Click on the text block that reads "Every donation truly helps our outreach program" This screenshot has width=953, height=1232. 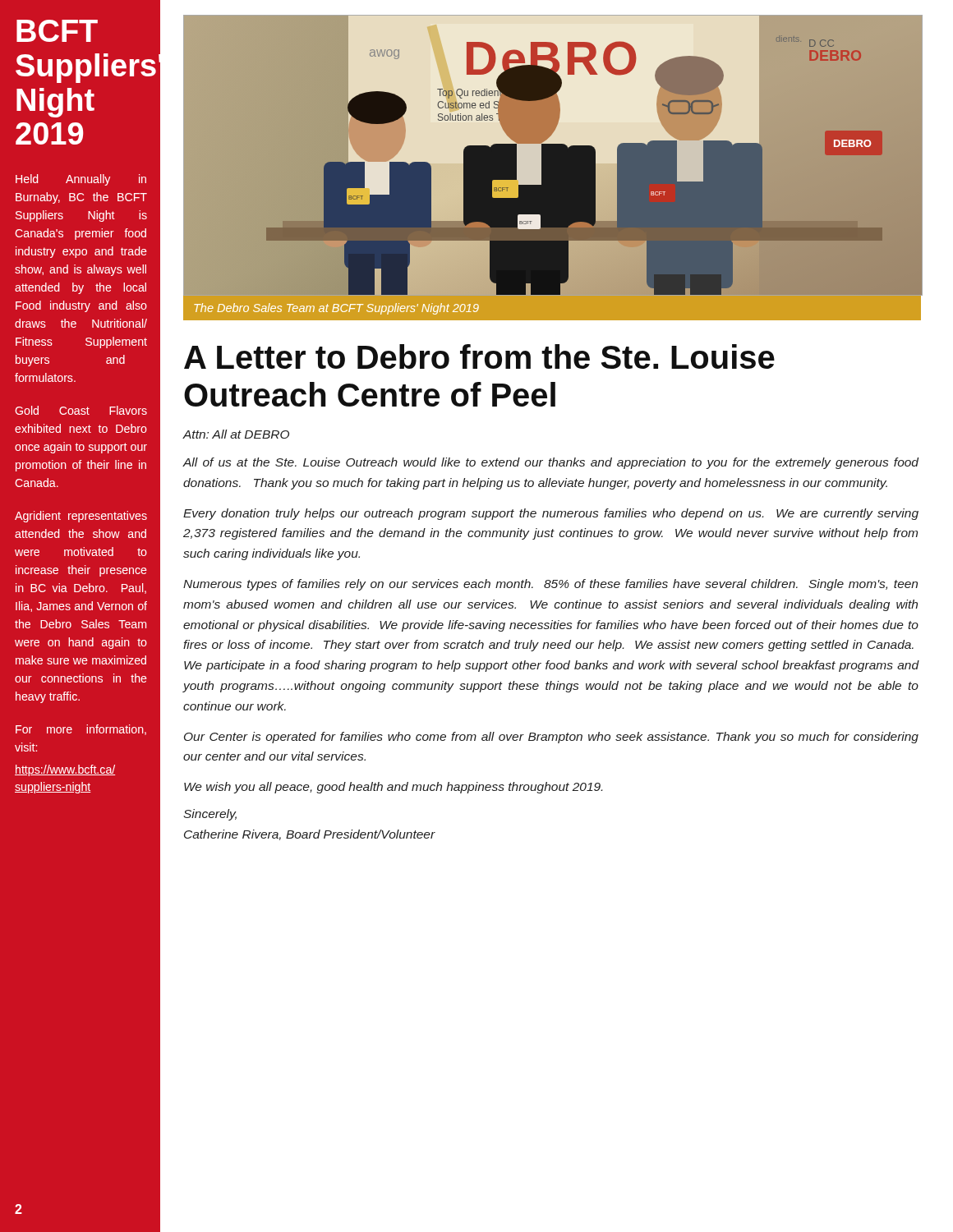pos(551,533)
